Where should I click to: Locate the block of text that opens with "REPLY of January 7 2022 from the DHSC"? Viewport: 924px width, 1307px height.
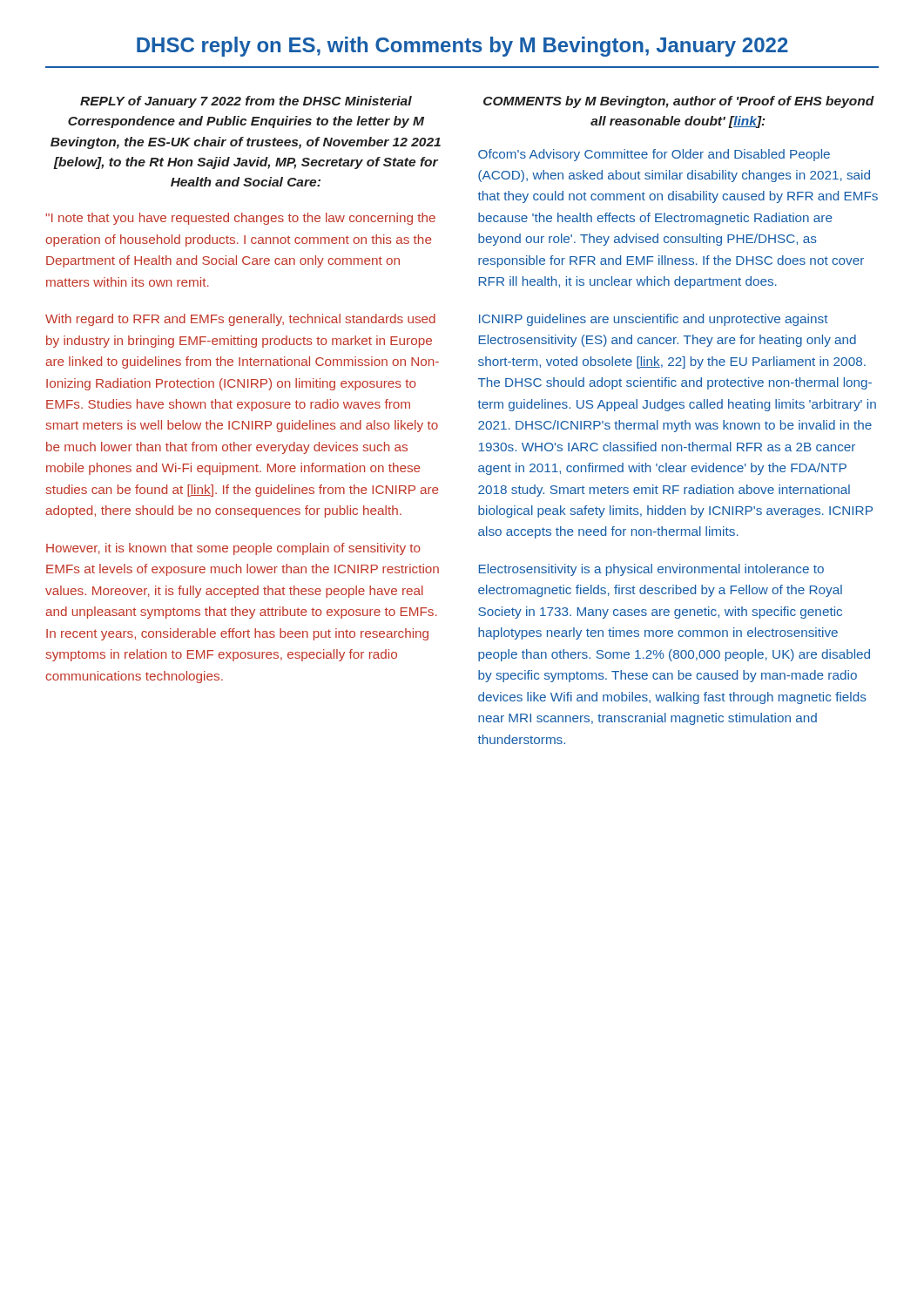point(246,141)
